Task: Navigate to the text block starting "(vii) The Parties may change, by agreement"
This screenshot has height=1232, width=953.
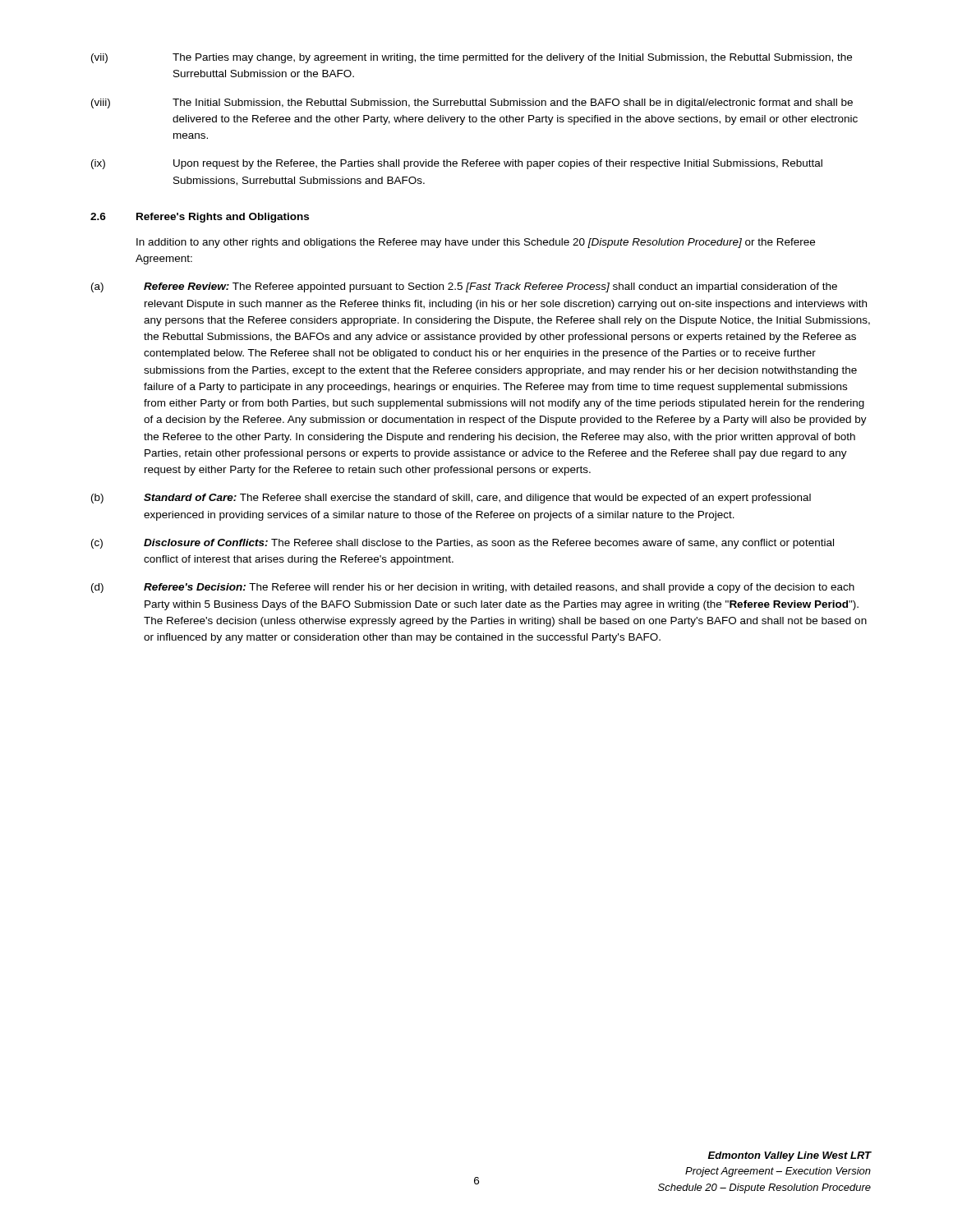Action: [x=481, y=66]
